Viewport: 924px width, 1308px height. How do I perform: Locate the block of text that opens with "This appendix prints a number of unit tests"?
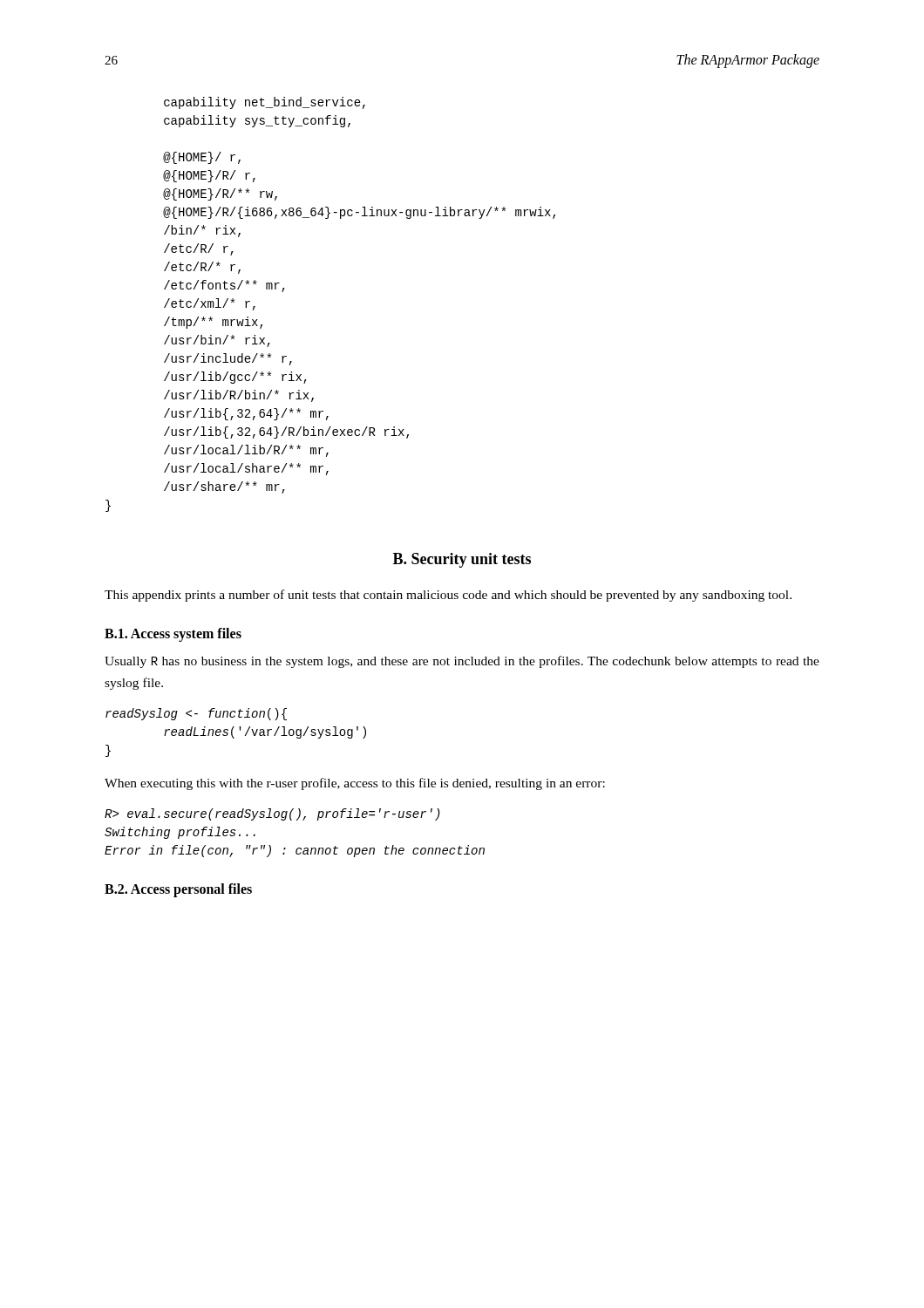click(x=449, y=594)
